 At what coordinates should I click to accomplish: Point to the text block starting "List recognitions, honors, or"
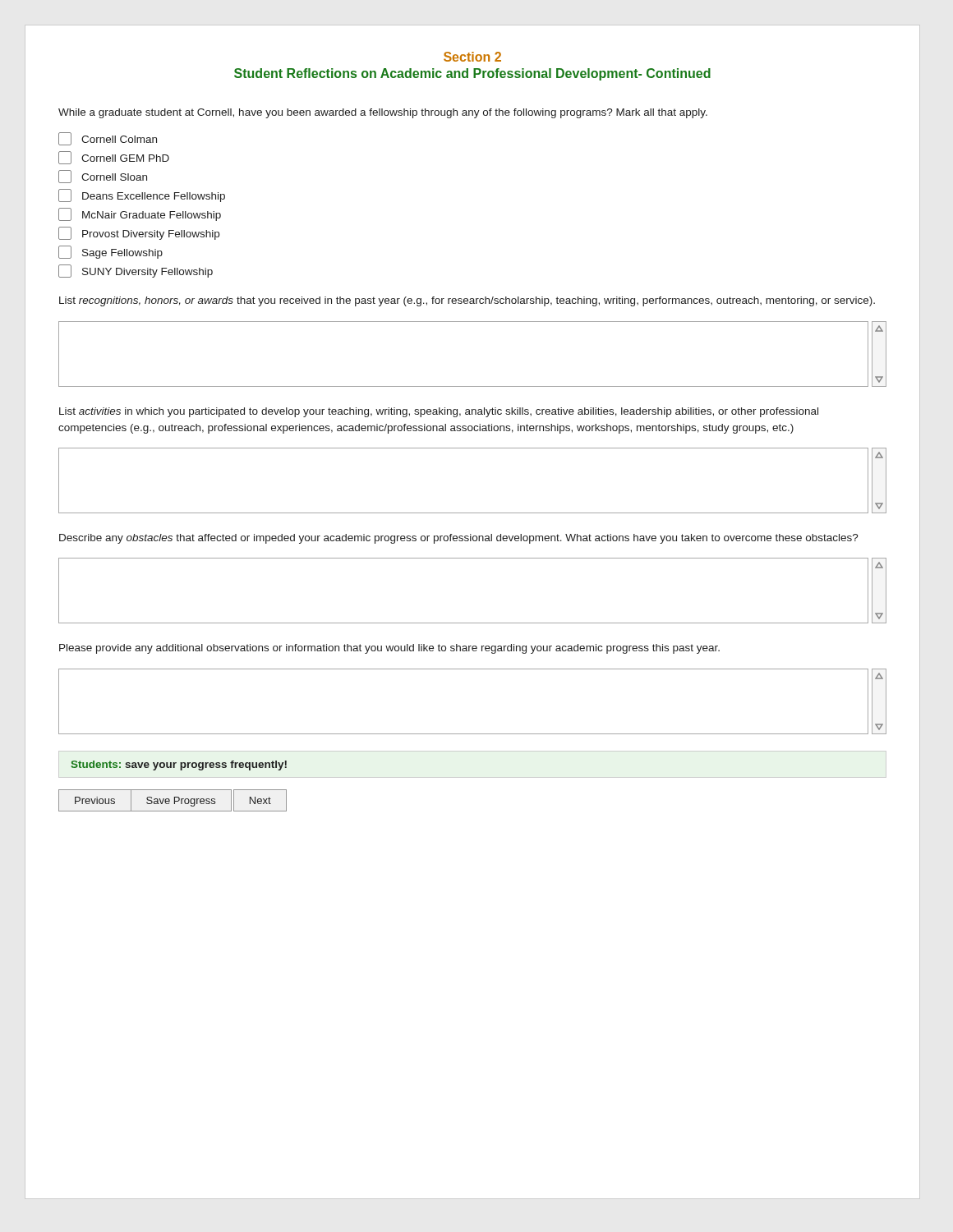[x=467, y=300]
